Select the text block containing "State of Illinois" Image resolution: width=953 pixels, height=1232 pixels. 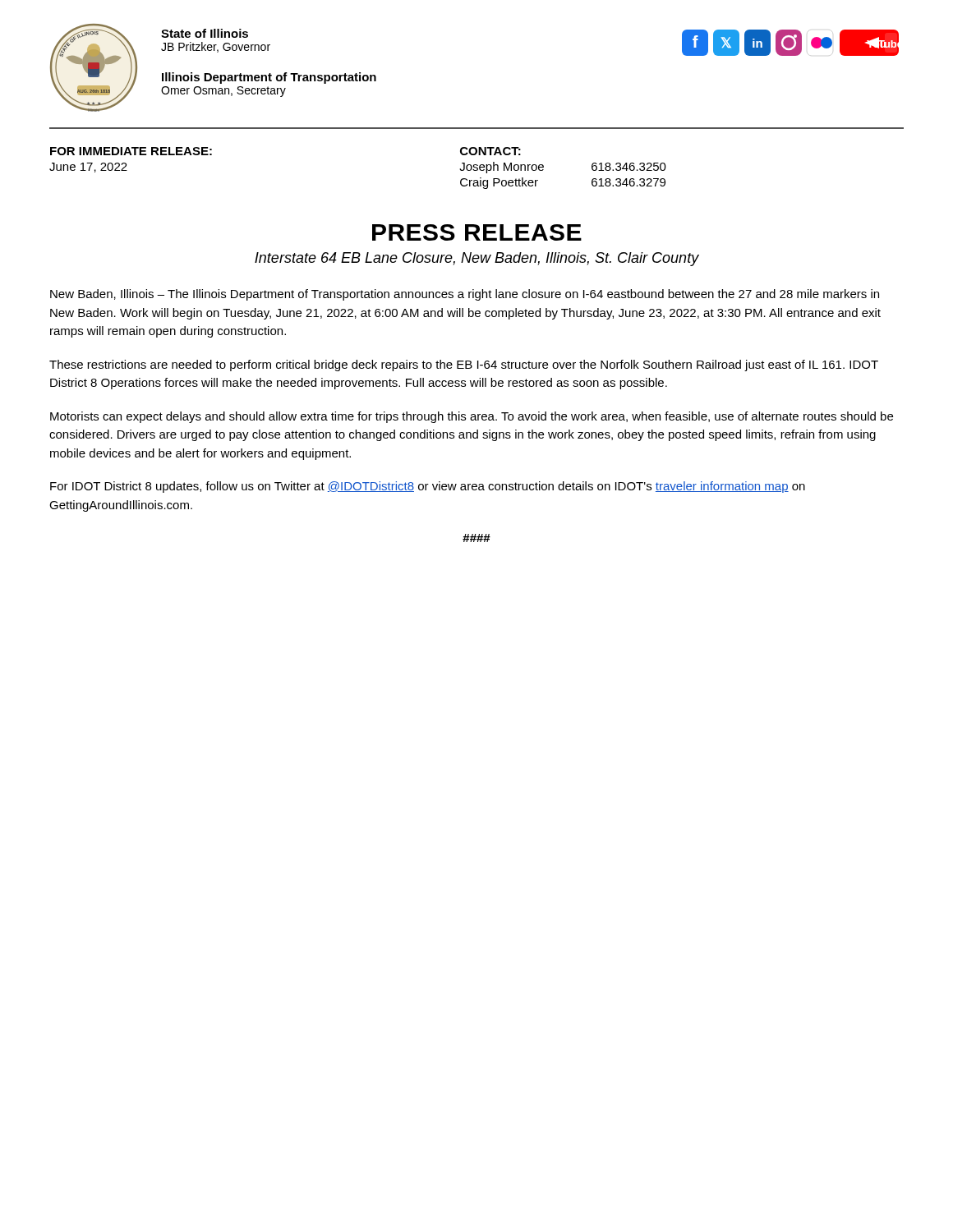[216, 40]
